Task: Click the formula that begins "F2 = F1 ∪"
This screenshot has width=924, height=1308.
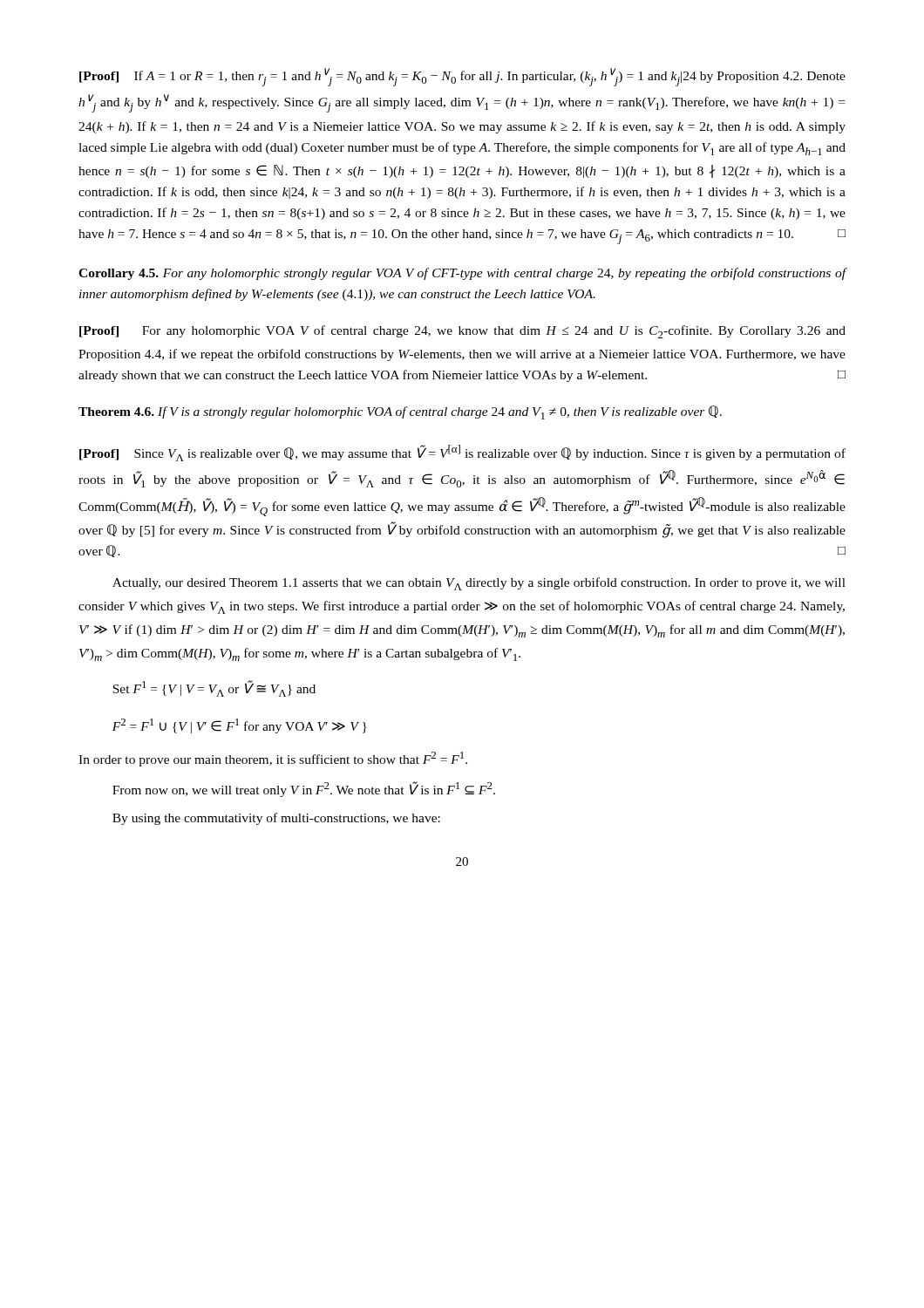Action: pyautogui.click(x=240, y=726)
